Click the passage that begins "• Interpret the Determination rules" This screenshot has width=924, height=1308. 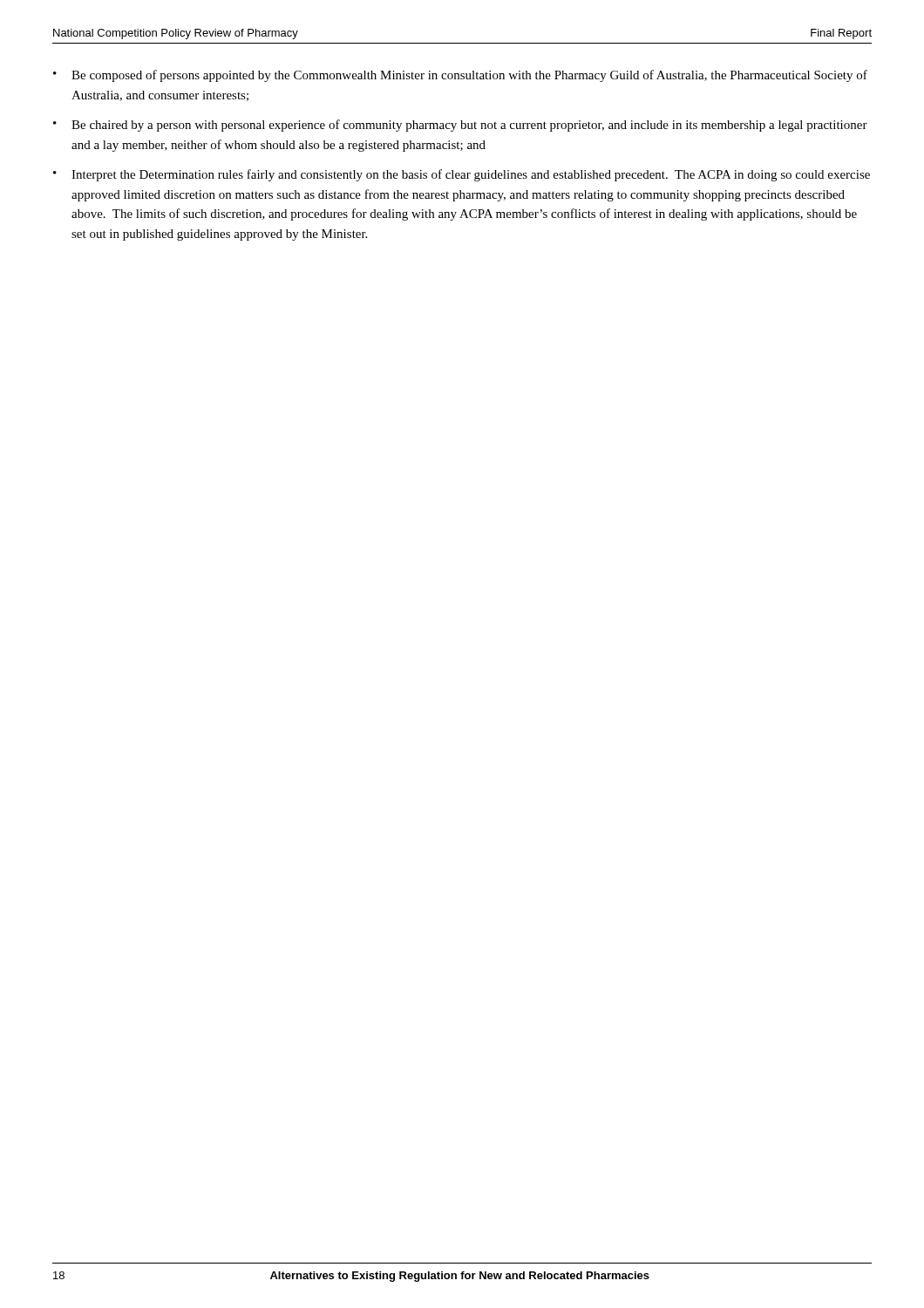point(462,204)
